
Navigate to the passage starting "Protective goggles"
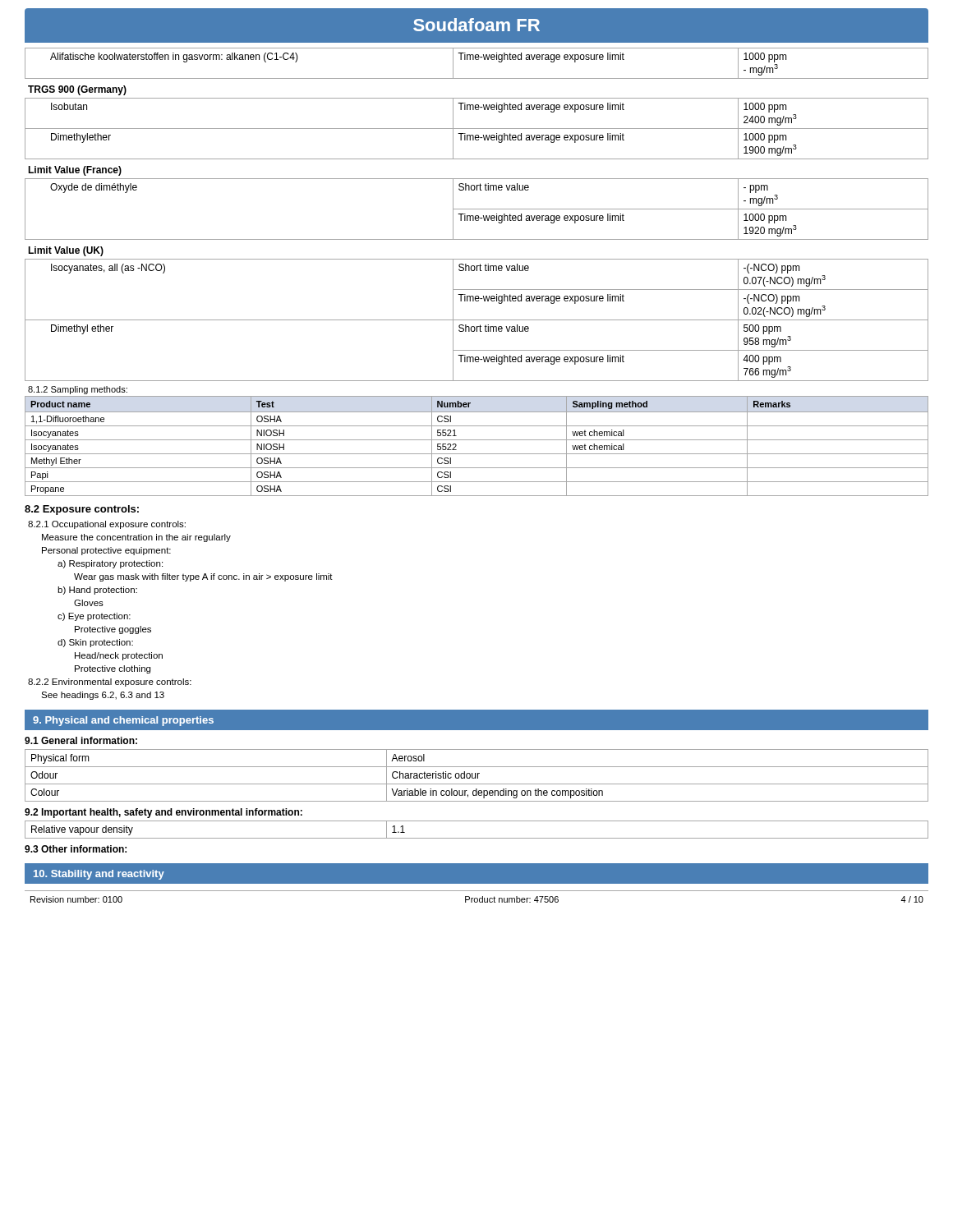[113, 629]
